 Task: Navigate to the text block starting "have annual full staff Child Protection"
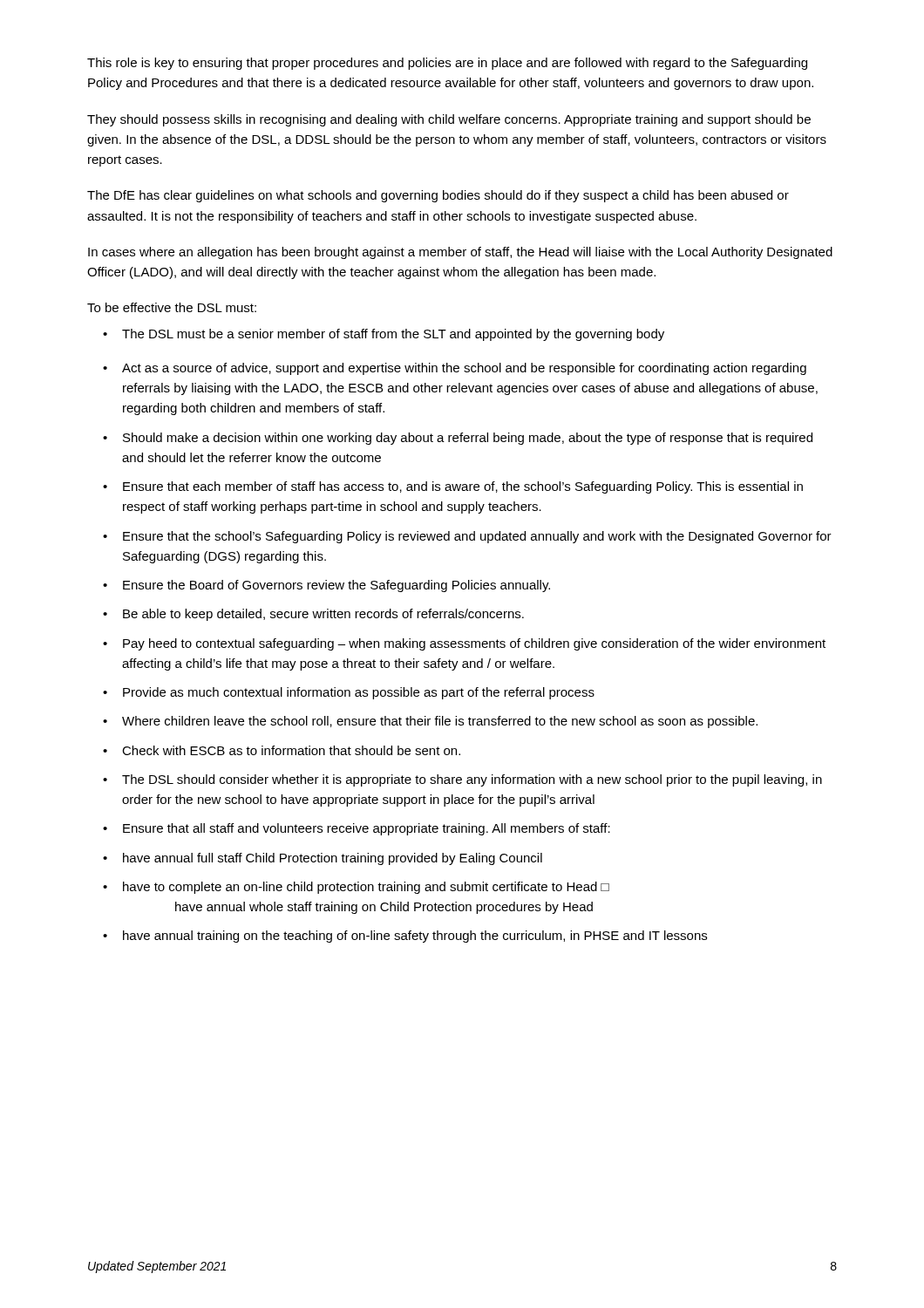click(x=332, y=857)
